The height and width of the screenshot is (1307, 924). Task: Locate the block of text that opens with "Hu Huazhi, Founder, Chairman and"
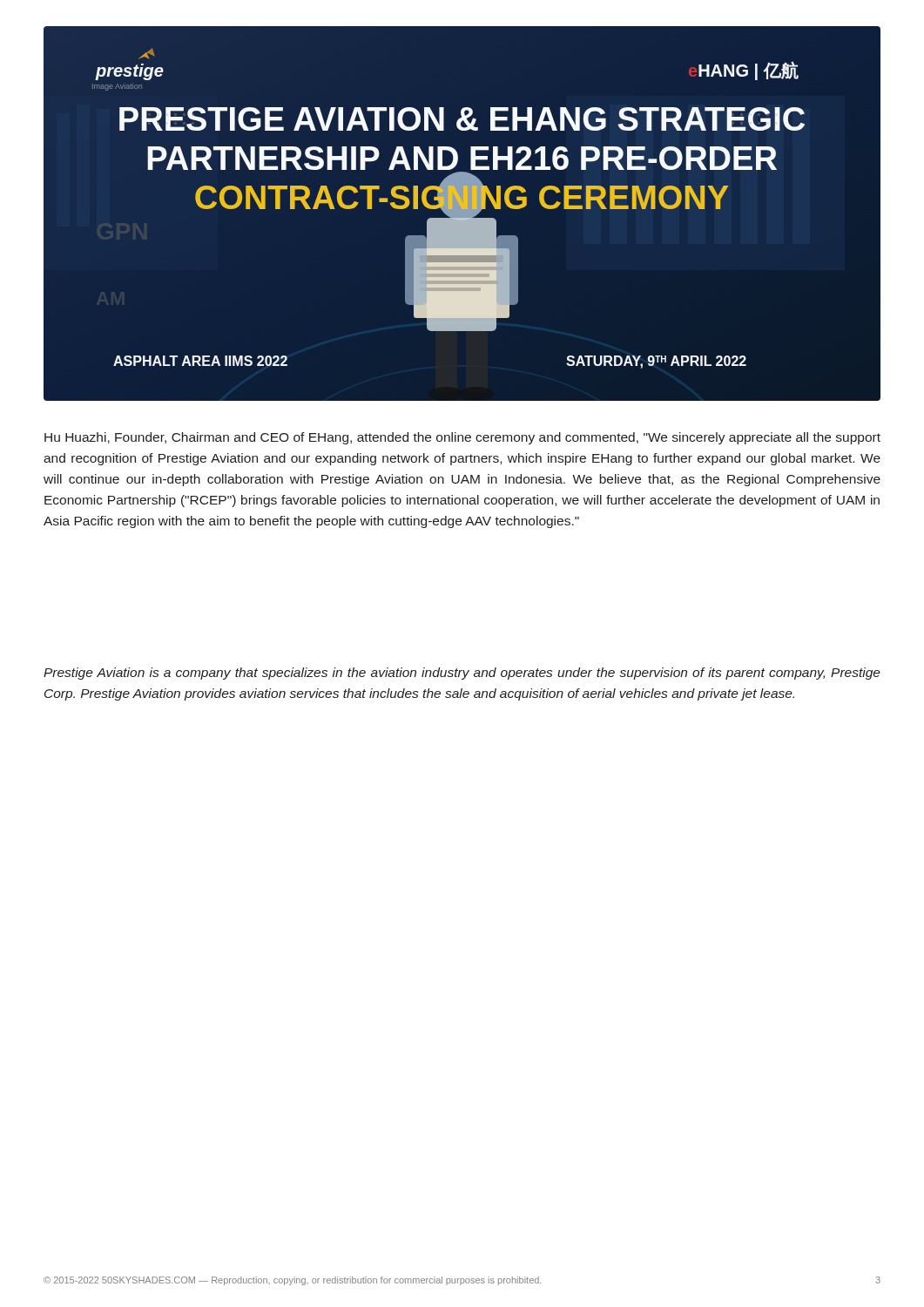pos(462,479)
